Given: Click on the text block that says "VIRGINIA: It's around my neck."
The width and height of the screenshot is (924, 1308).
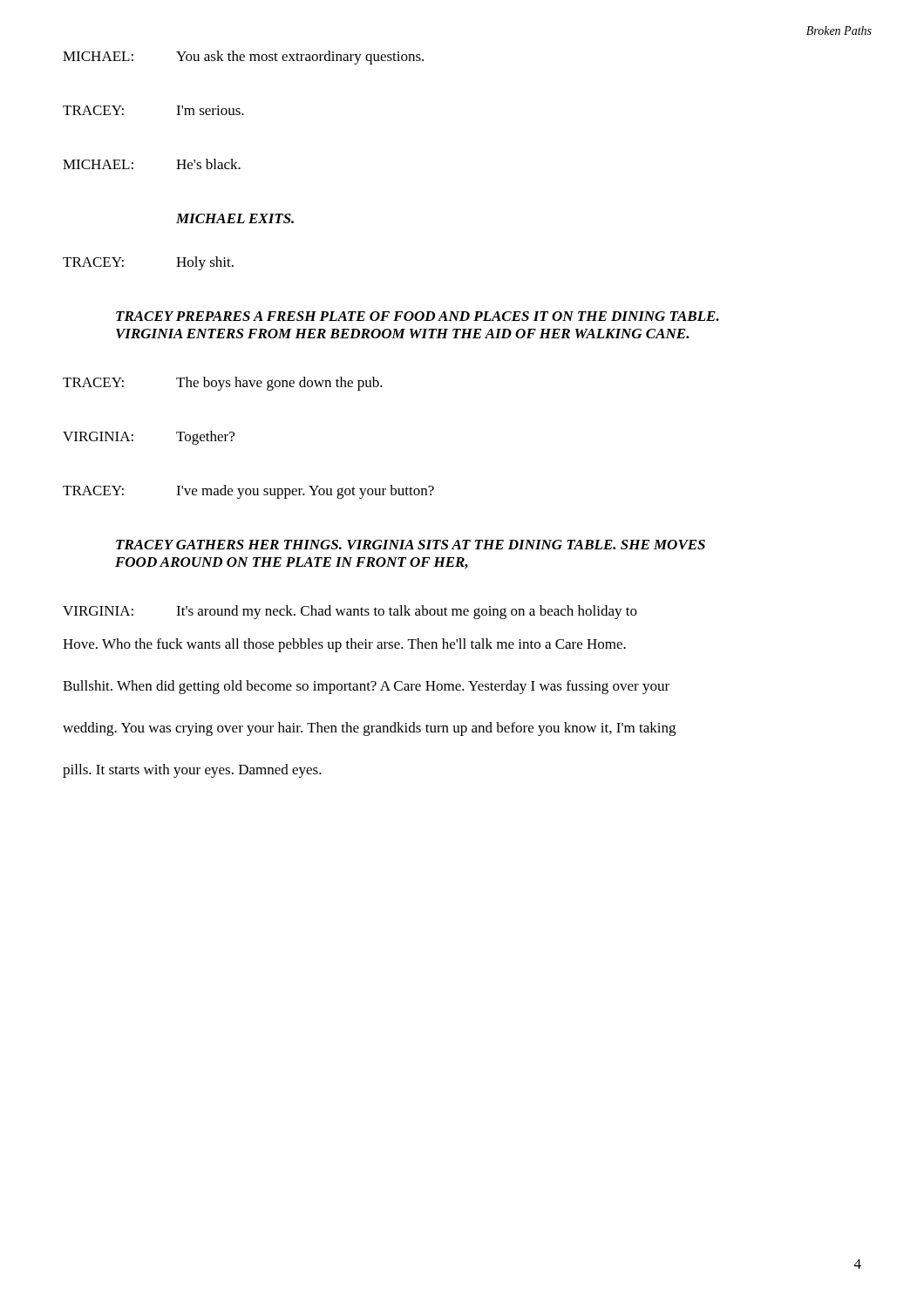Looking at the screenshot, I should click(x=462, y=611).
